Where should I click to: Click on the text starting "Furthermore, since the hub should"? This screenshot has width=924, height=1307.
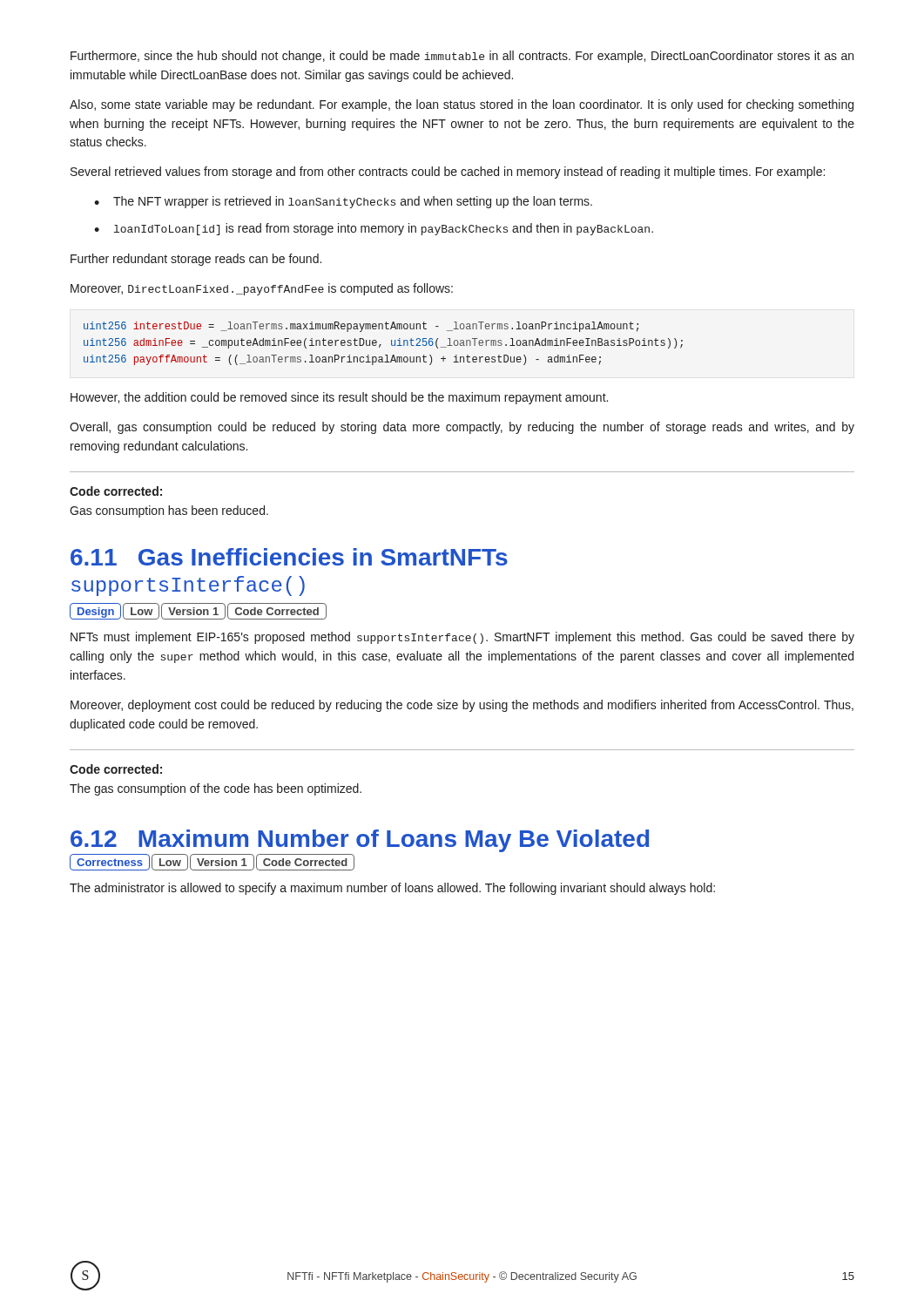[462, 65]
